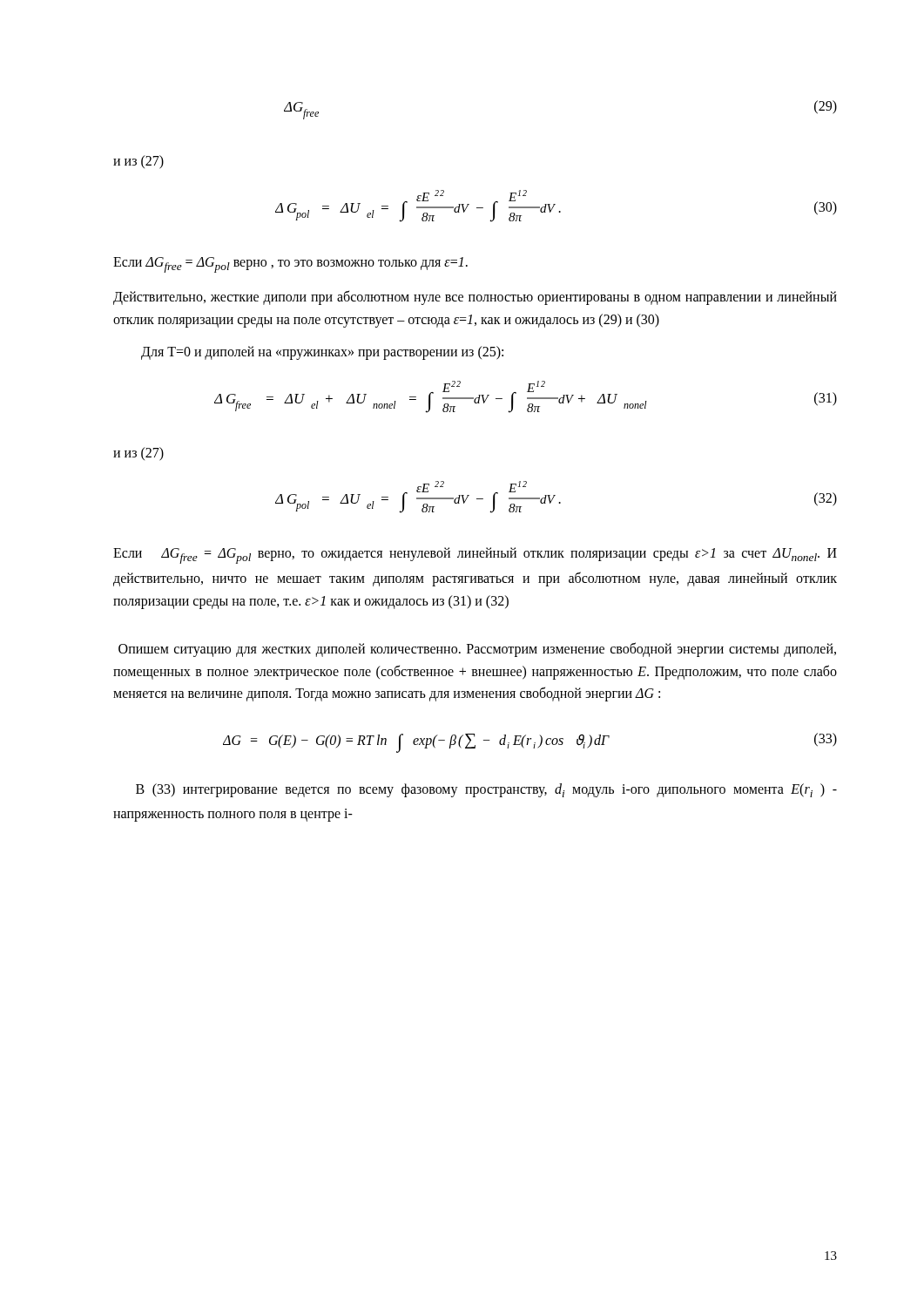Viewport: 924px width, 1307px height.
Task: Locate the block starting "ΔG free = Δ"
Action: click(306, 109)
